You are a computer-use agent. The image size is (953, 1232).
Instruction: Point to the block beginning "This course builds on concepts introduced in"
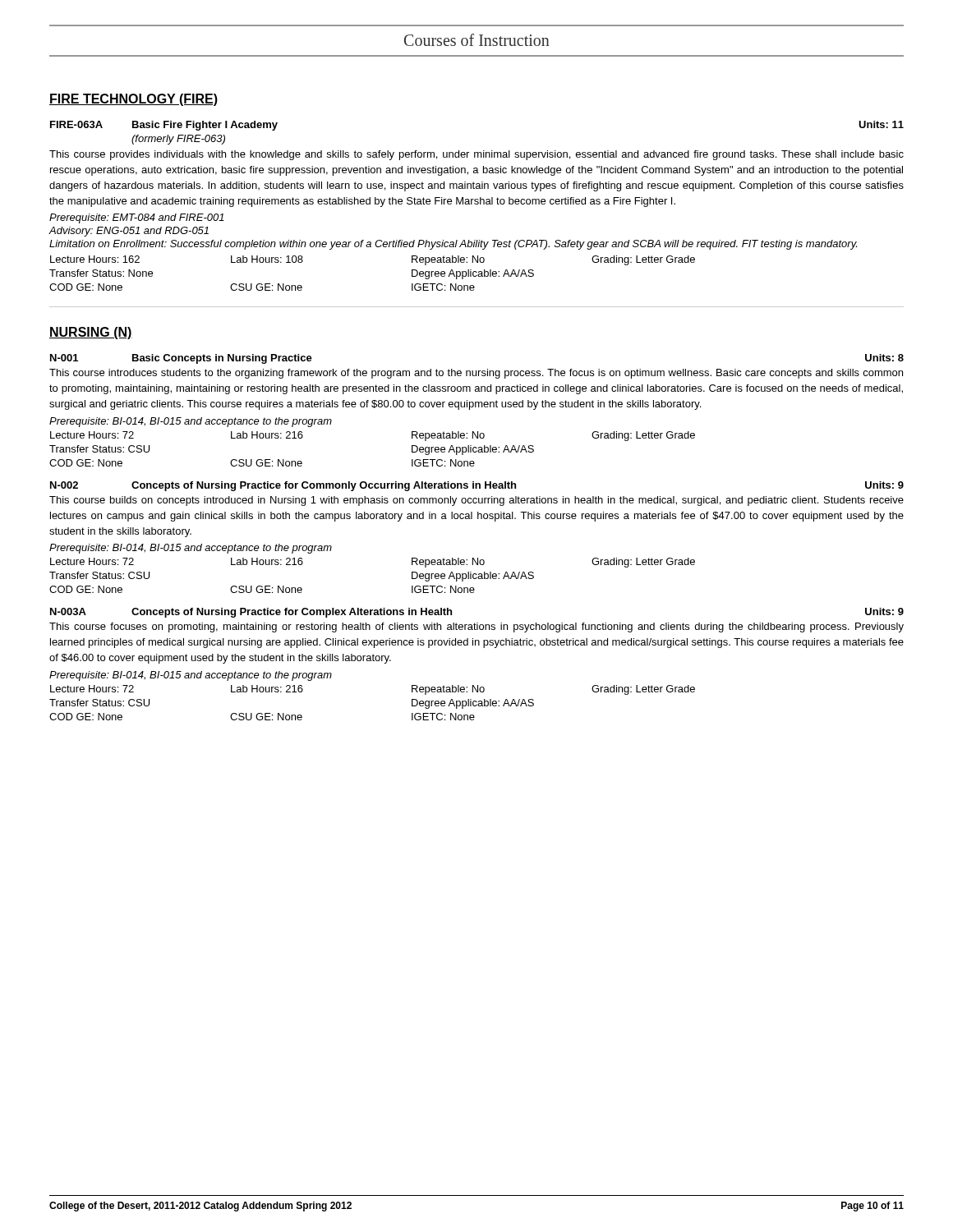[x=476, y=515]
